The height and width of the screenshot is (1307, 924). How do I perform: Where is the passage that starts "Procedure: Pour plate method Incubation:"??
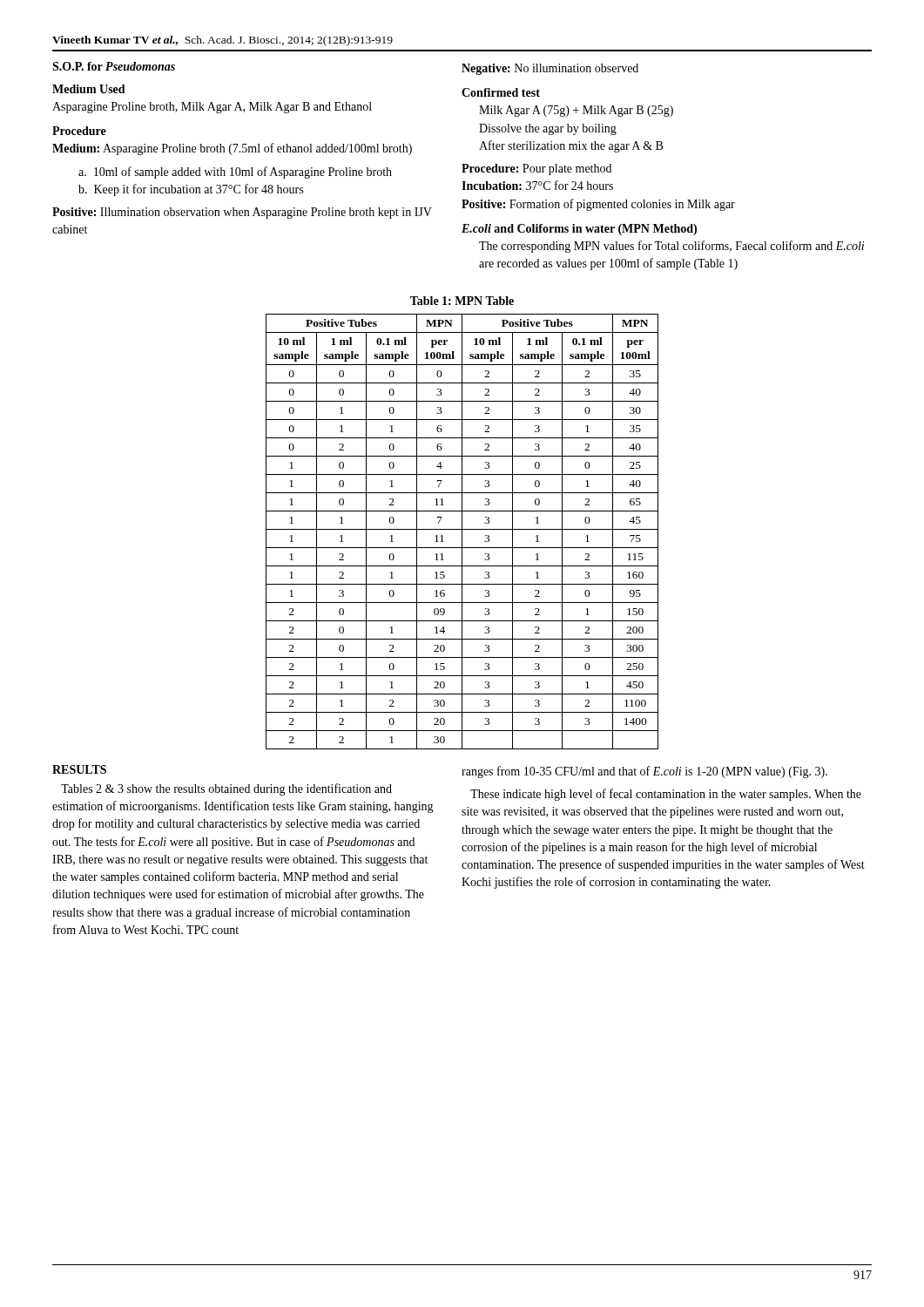pos(536,169)
